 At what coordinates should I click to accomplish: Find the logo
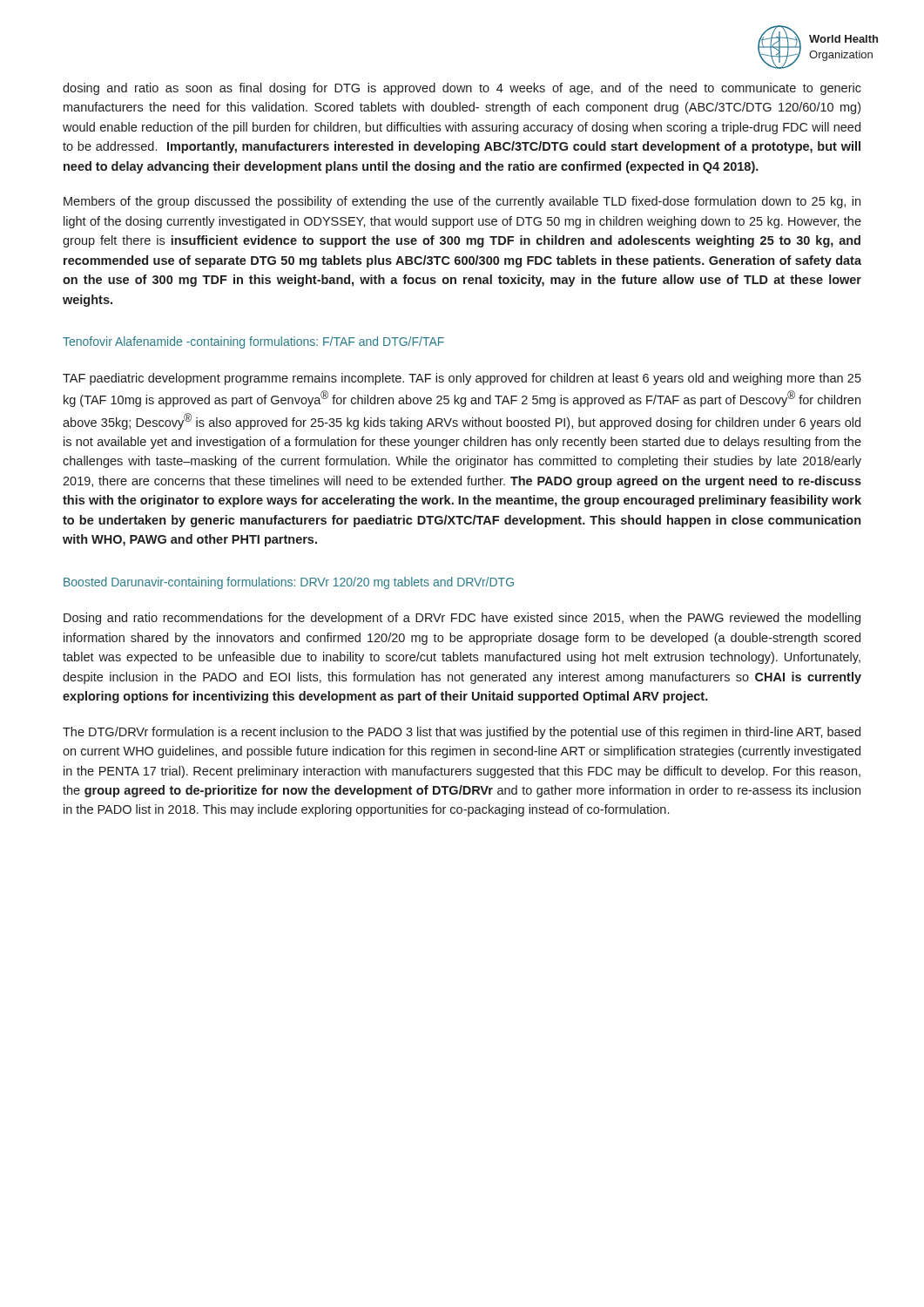[818, 47]
